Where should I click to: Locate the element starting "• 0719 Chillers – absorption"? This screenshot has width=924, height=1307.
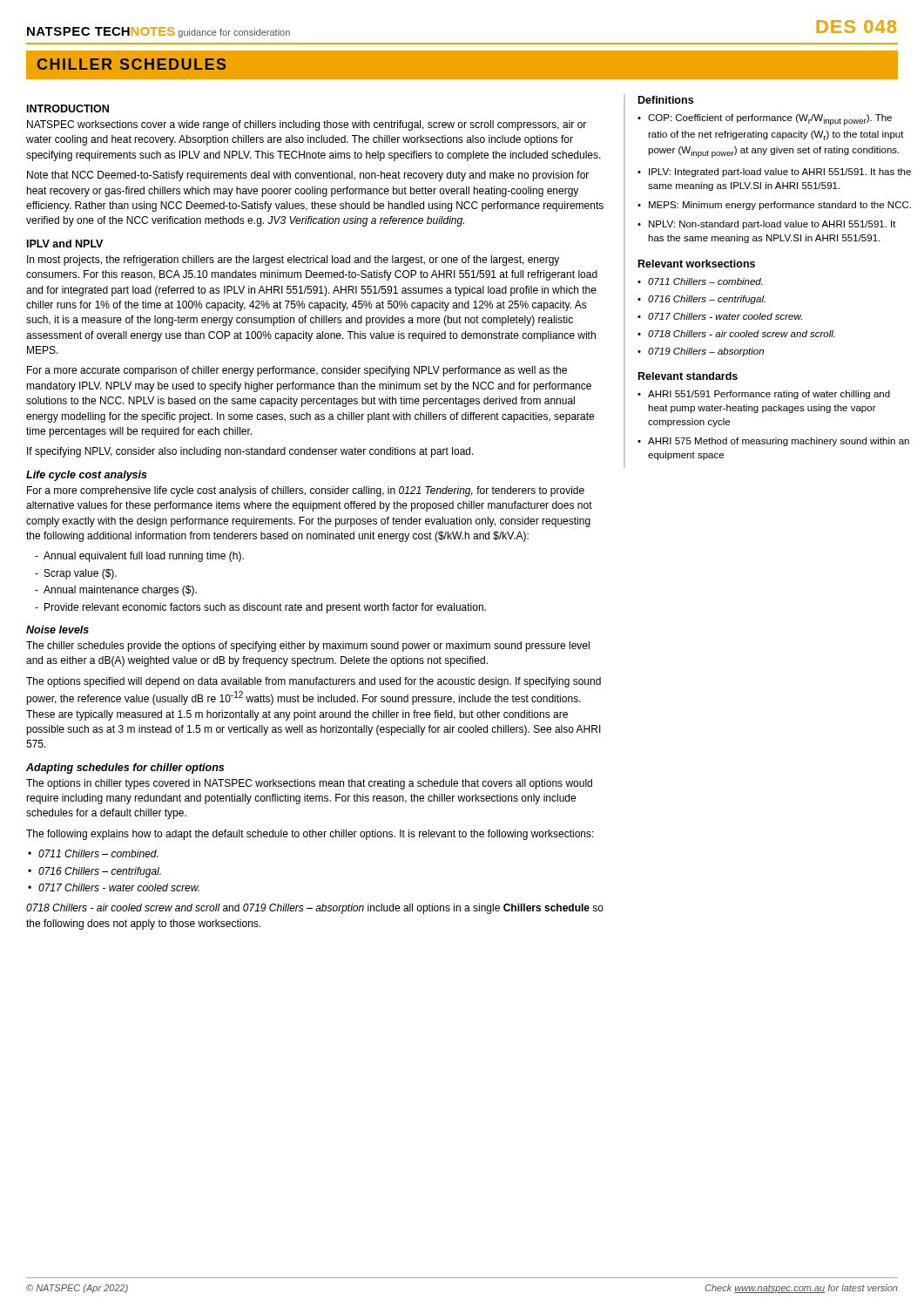701,351
